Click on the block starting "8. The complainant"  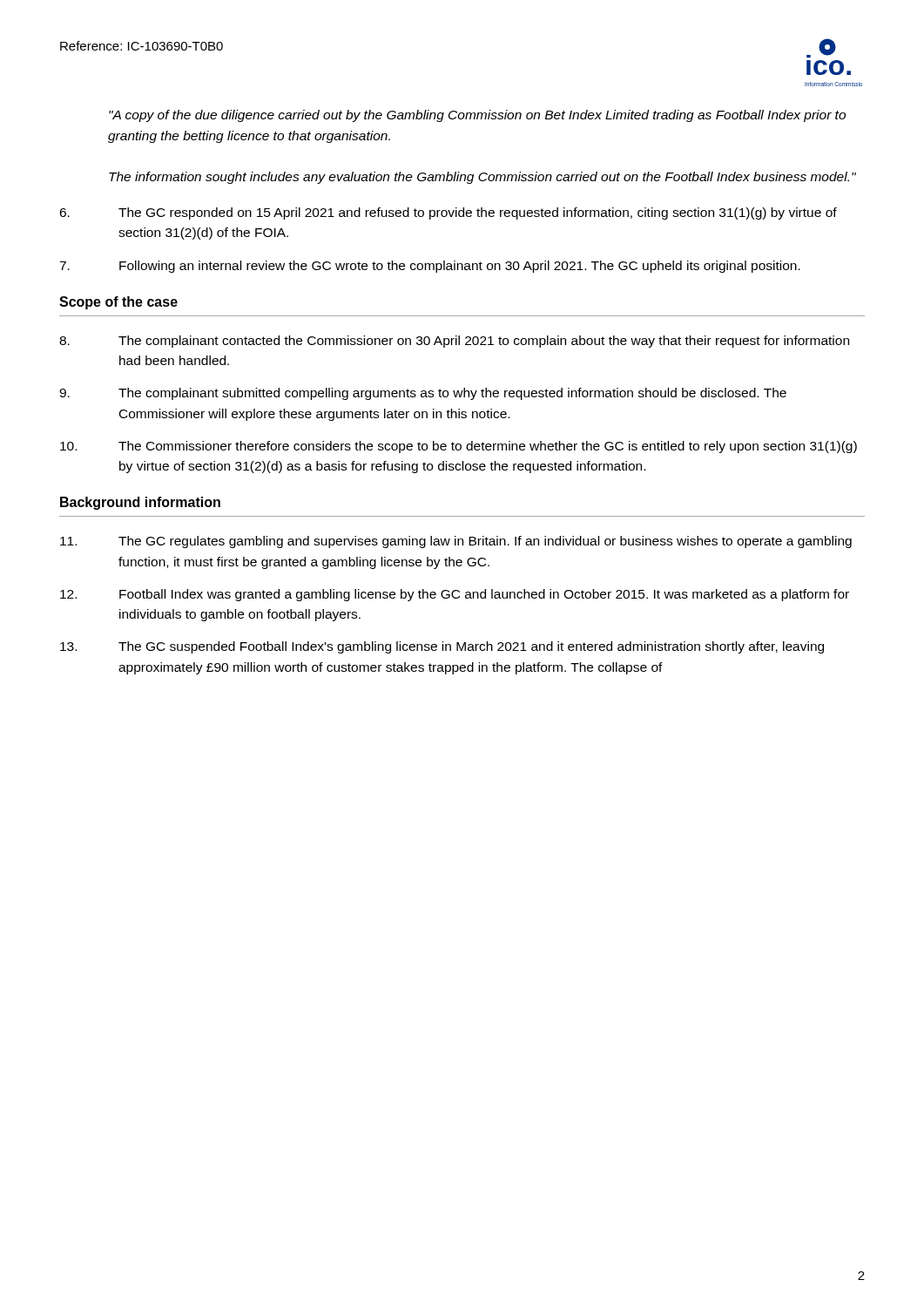462,350
